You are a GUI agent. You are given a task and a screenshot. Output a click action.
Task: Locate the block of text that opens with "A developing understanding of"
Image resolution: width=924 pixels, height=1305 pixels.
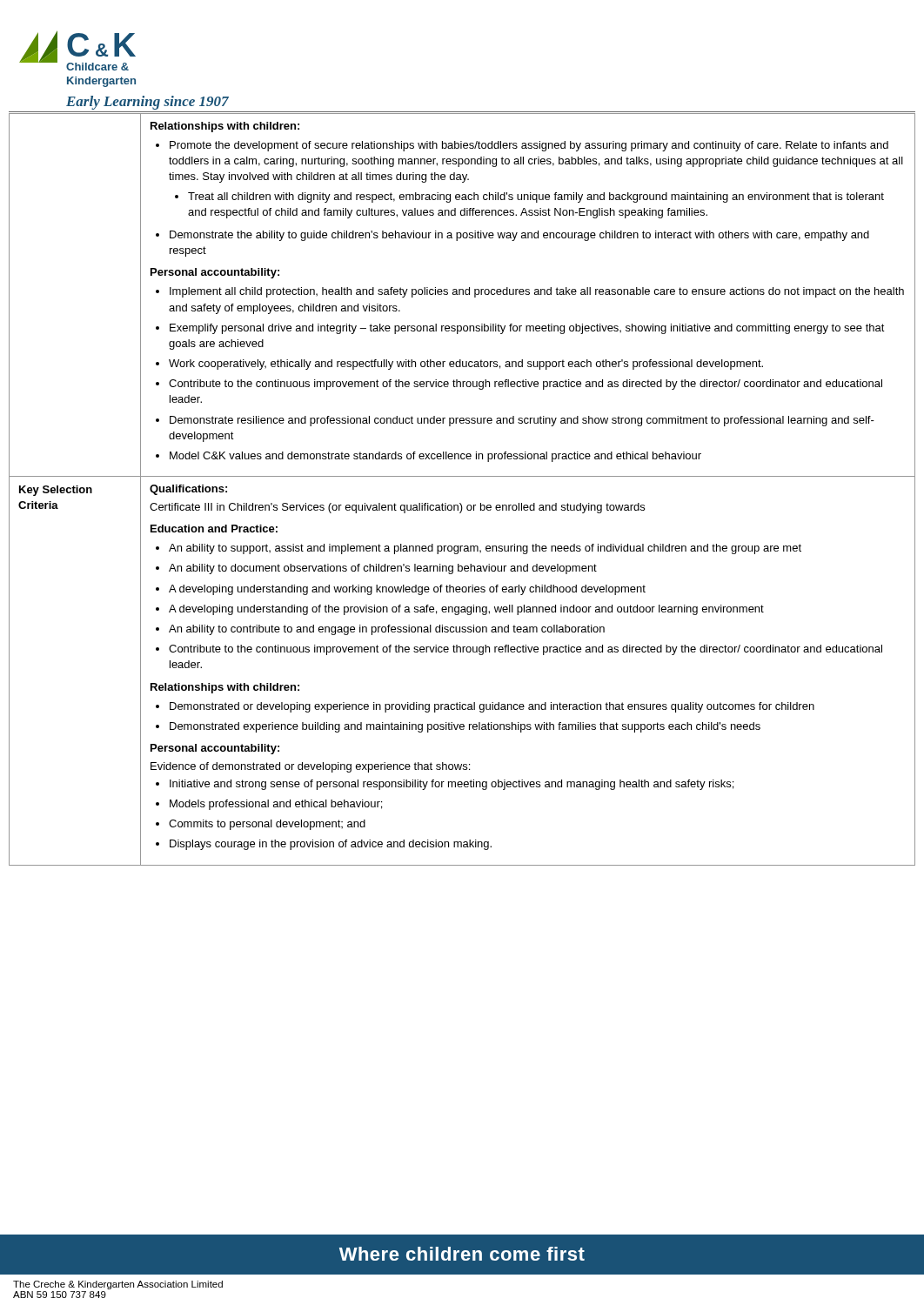pos(466,608)
